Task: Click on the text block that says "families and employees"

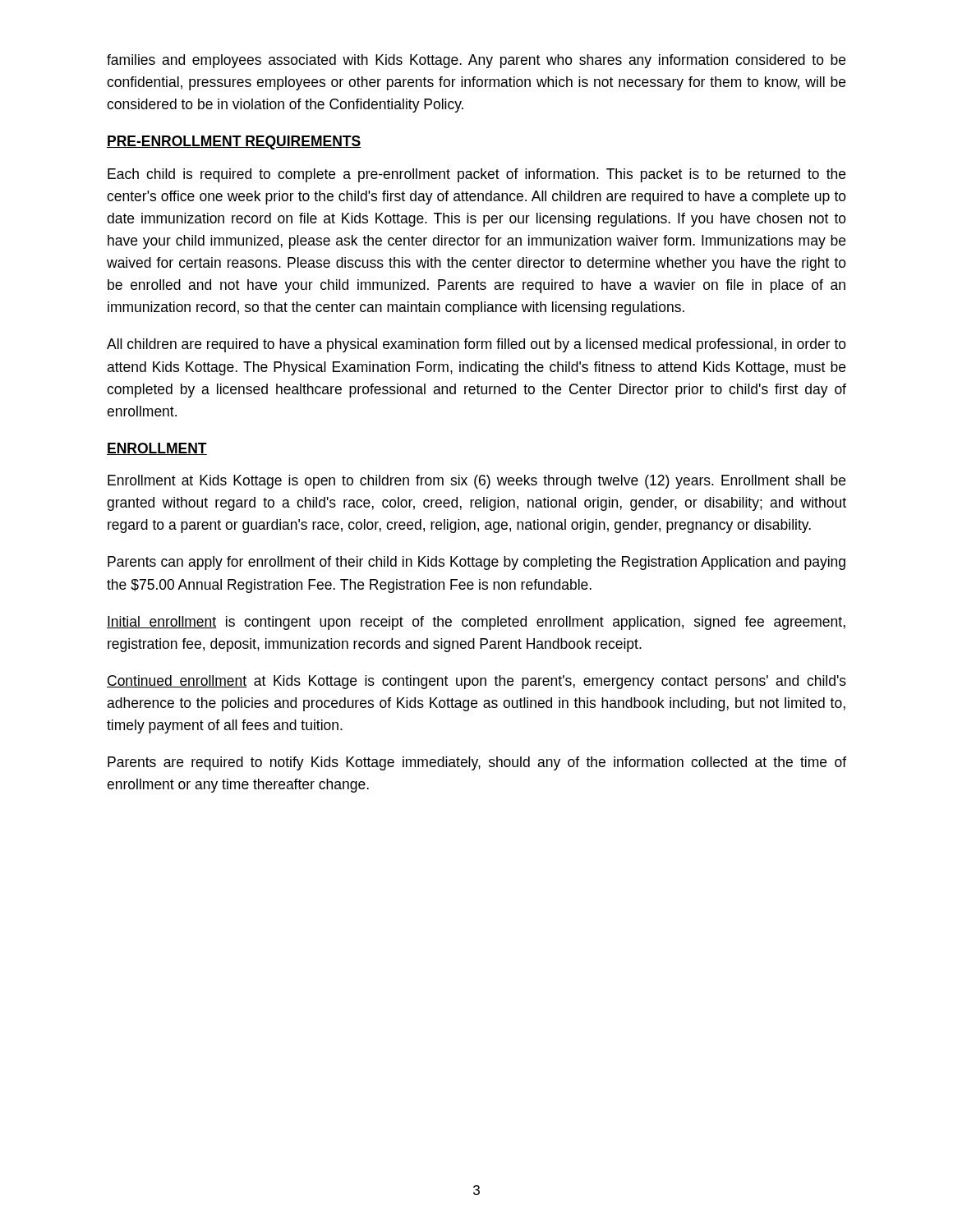Action: coord(476,83)
